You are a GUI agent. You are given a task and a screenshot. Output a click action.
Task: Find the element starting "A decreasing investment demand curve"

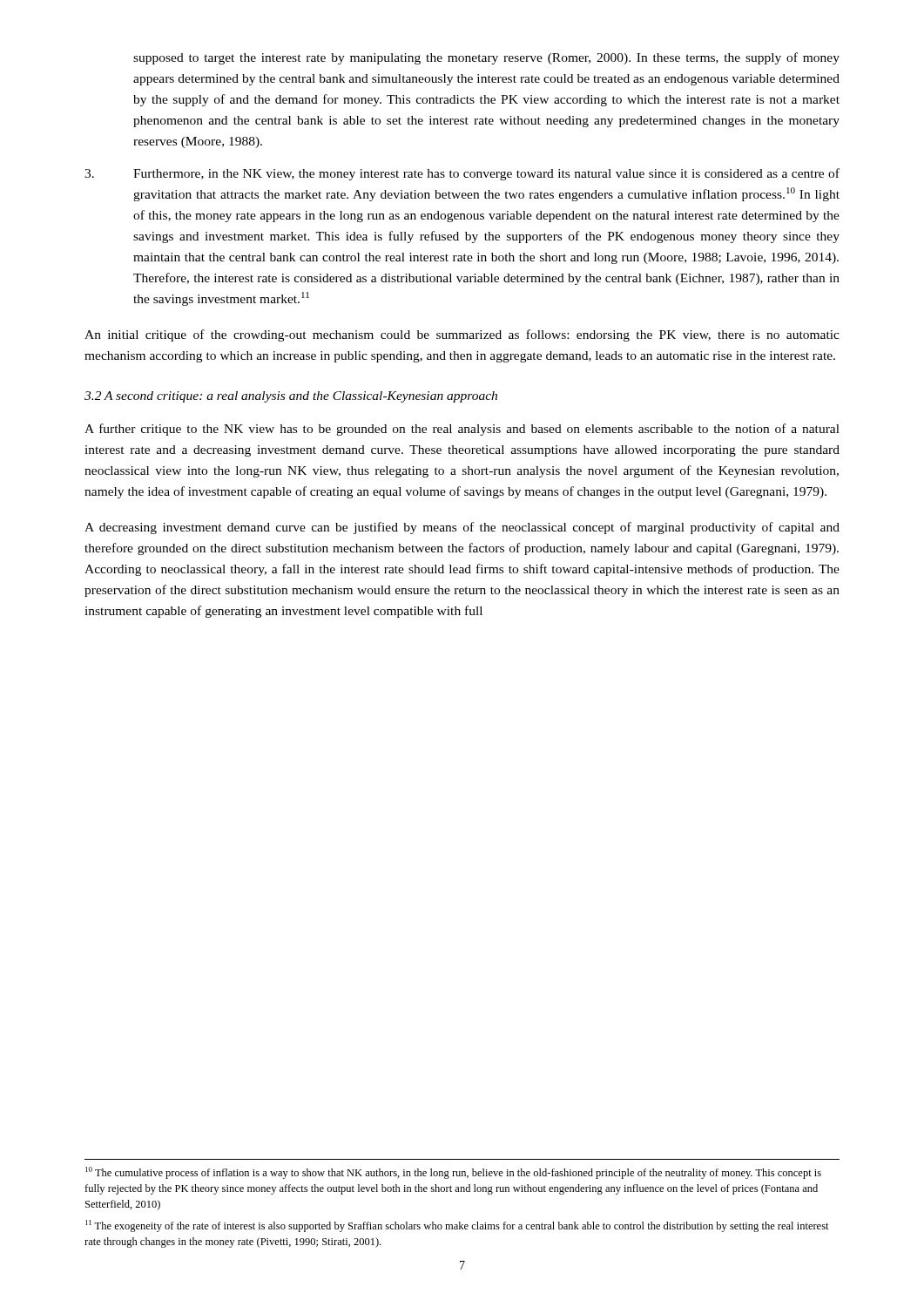pos(462,569)
